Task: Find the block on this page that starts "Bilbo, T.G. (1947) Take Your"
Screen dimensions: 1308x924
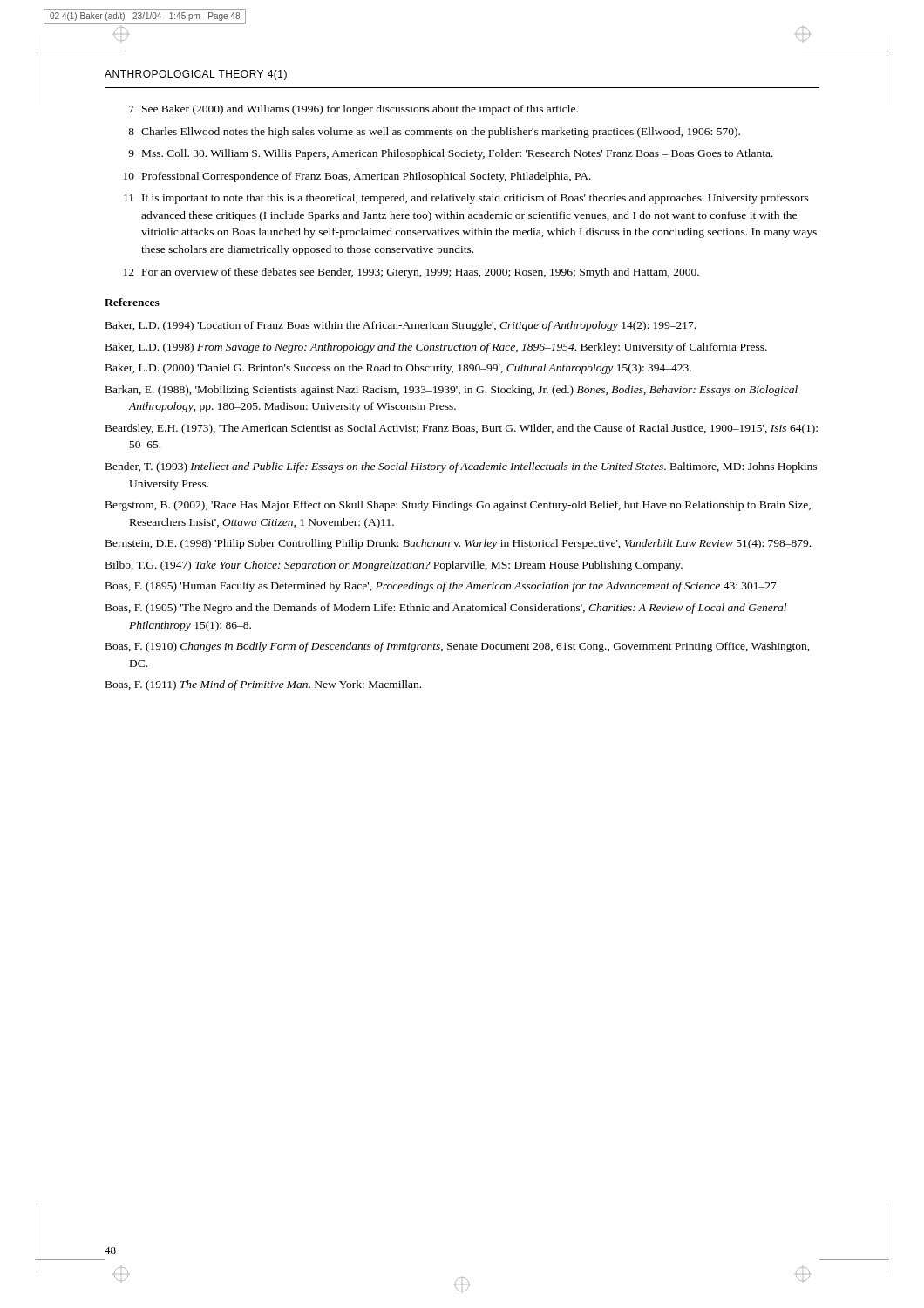Action: [x=394, y=564]
